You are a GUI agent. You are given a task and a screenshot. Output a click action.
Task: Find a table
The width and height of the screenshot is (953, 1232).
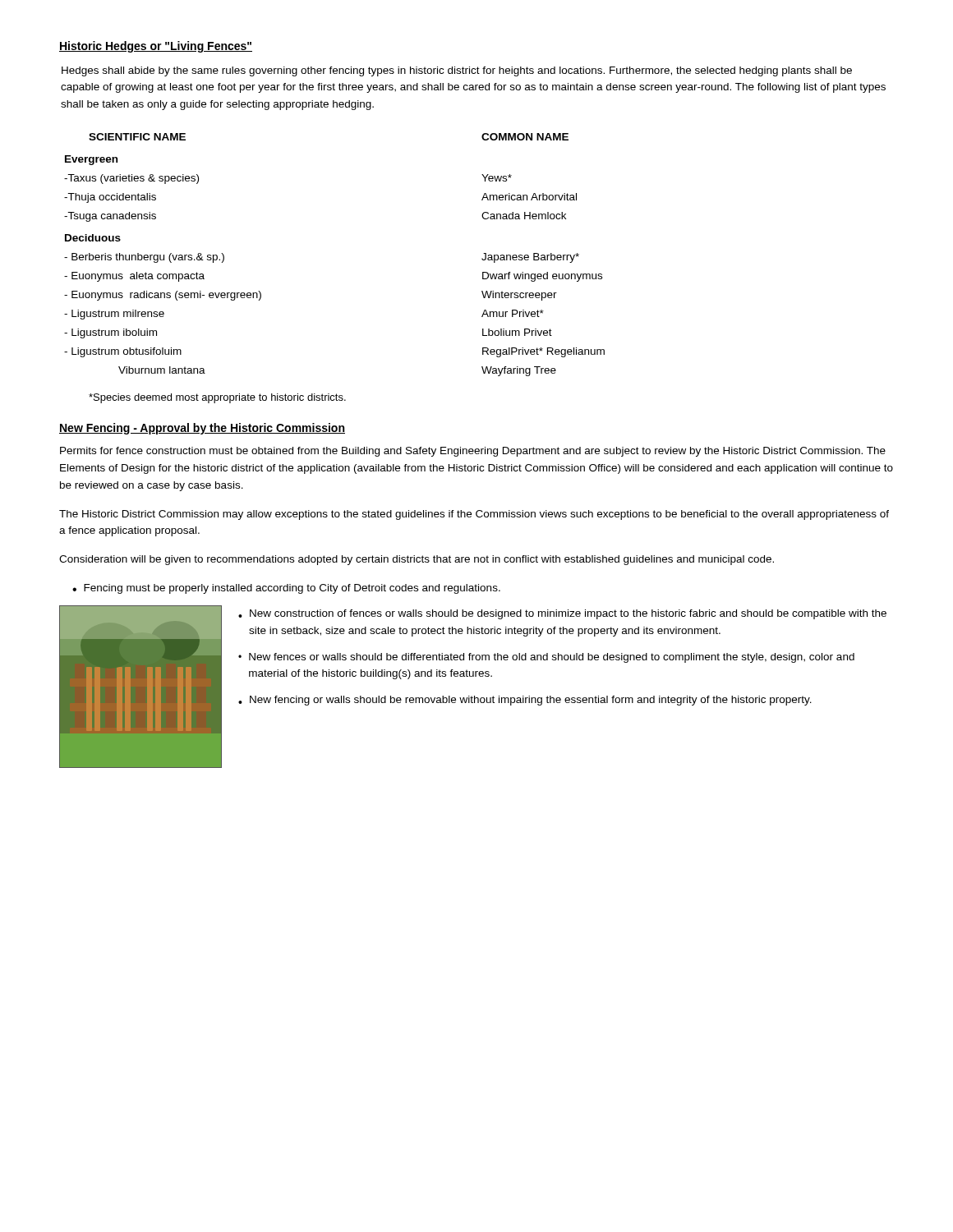pyautogui.click(x=476, y=253)
